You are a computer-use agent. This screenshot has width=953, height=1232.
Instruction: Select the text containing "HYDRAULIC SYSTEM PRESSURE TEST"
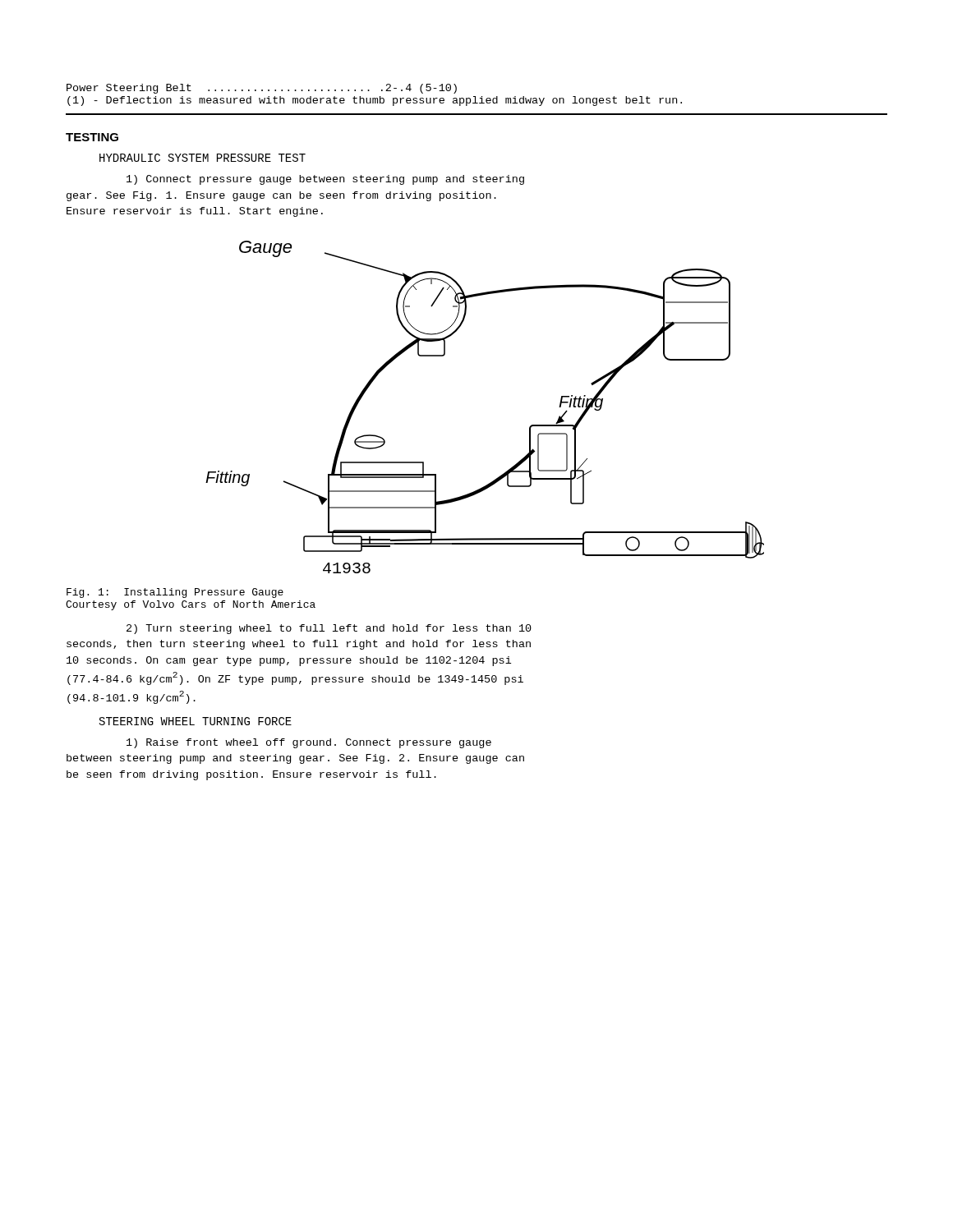pos(202,158)
